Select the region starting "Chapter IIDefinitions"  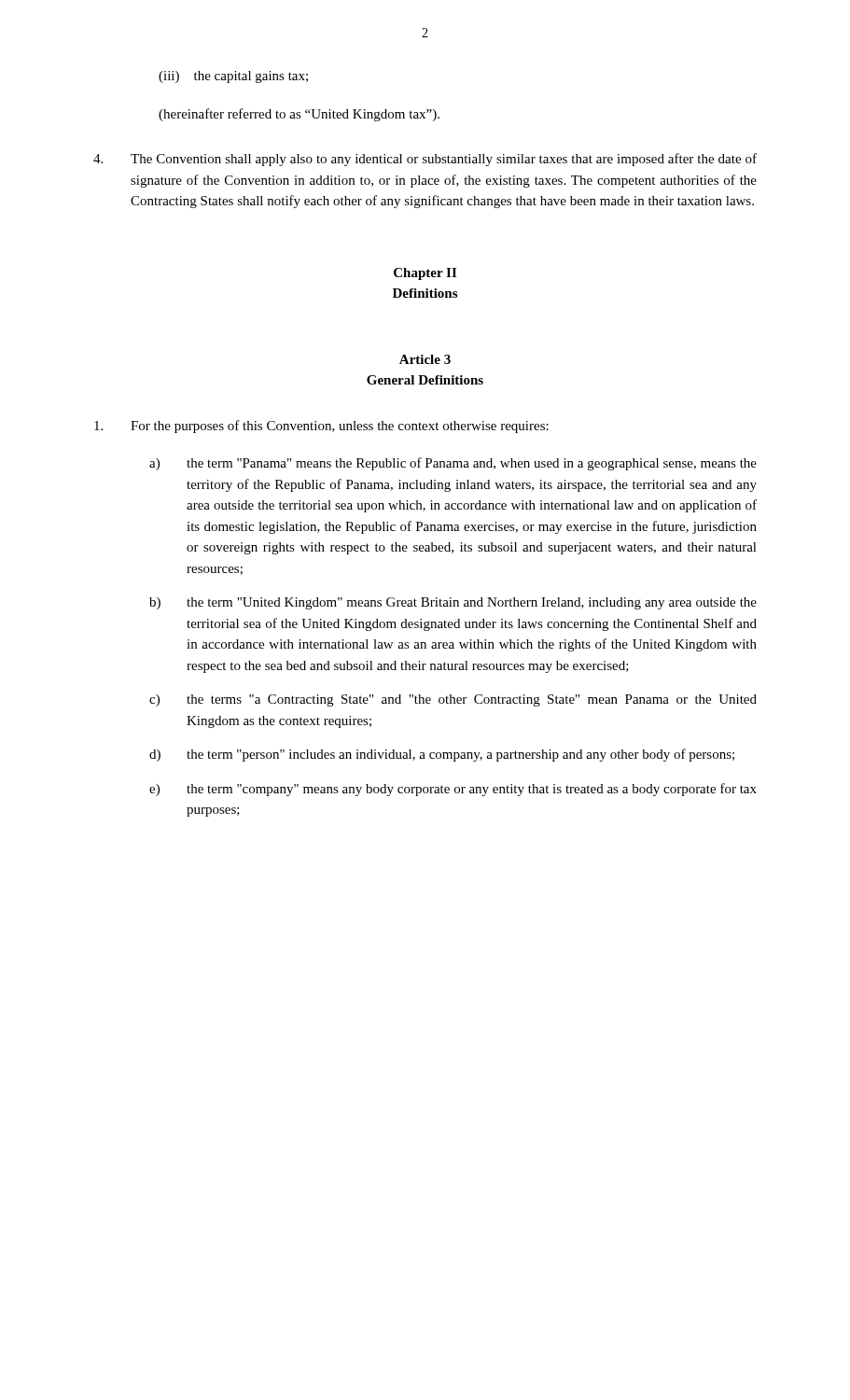click(425, 283)
